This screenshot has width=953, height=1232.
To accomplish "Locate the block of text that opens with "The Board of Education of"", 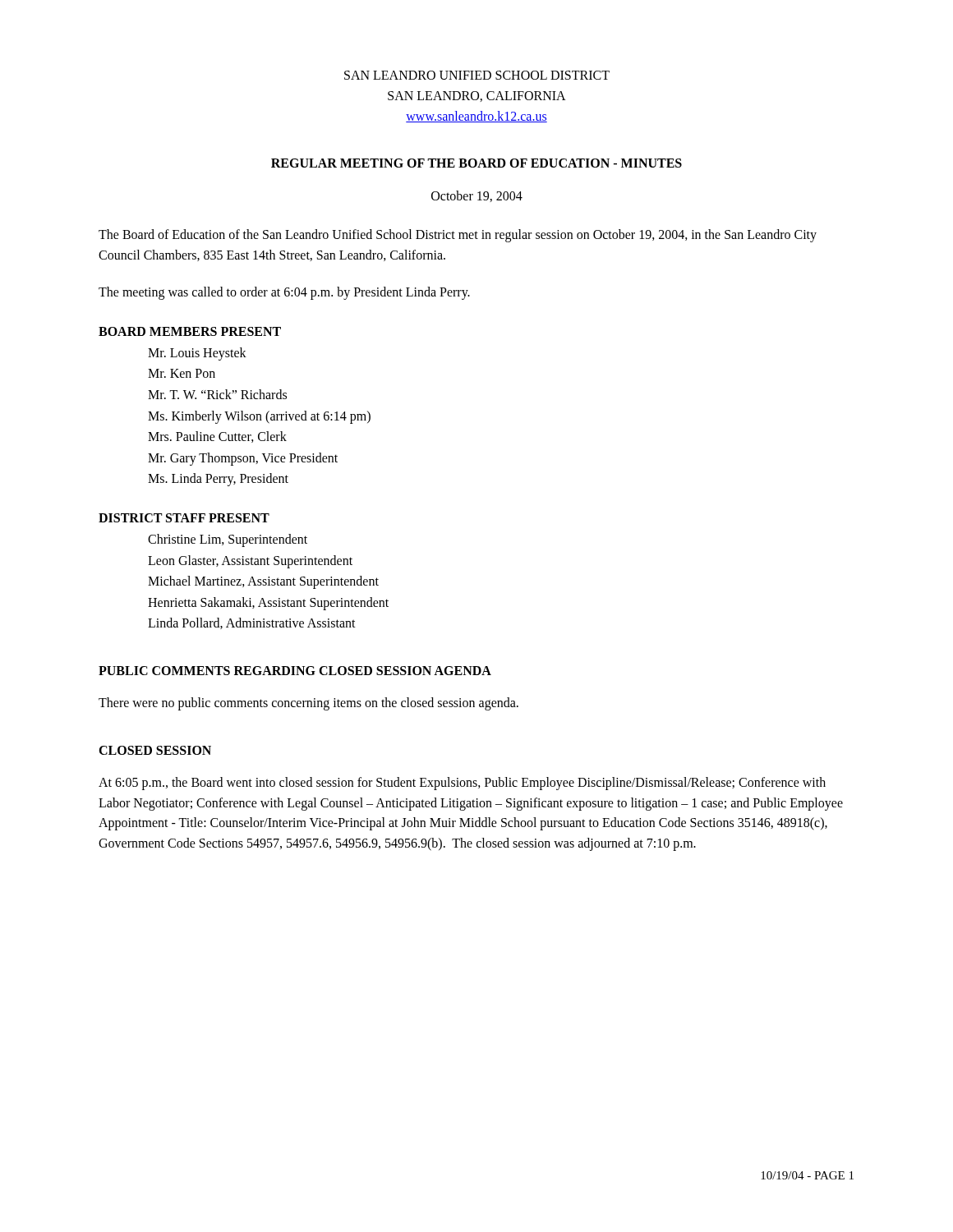I will pos(458,245).
